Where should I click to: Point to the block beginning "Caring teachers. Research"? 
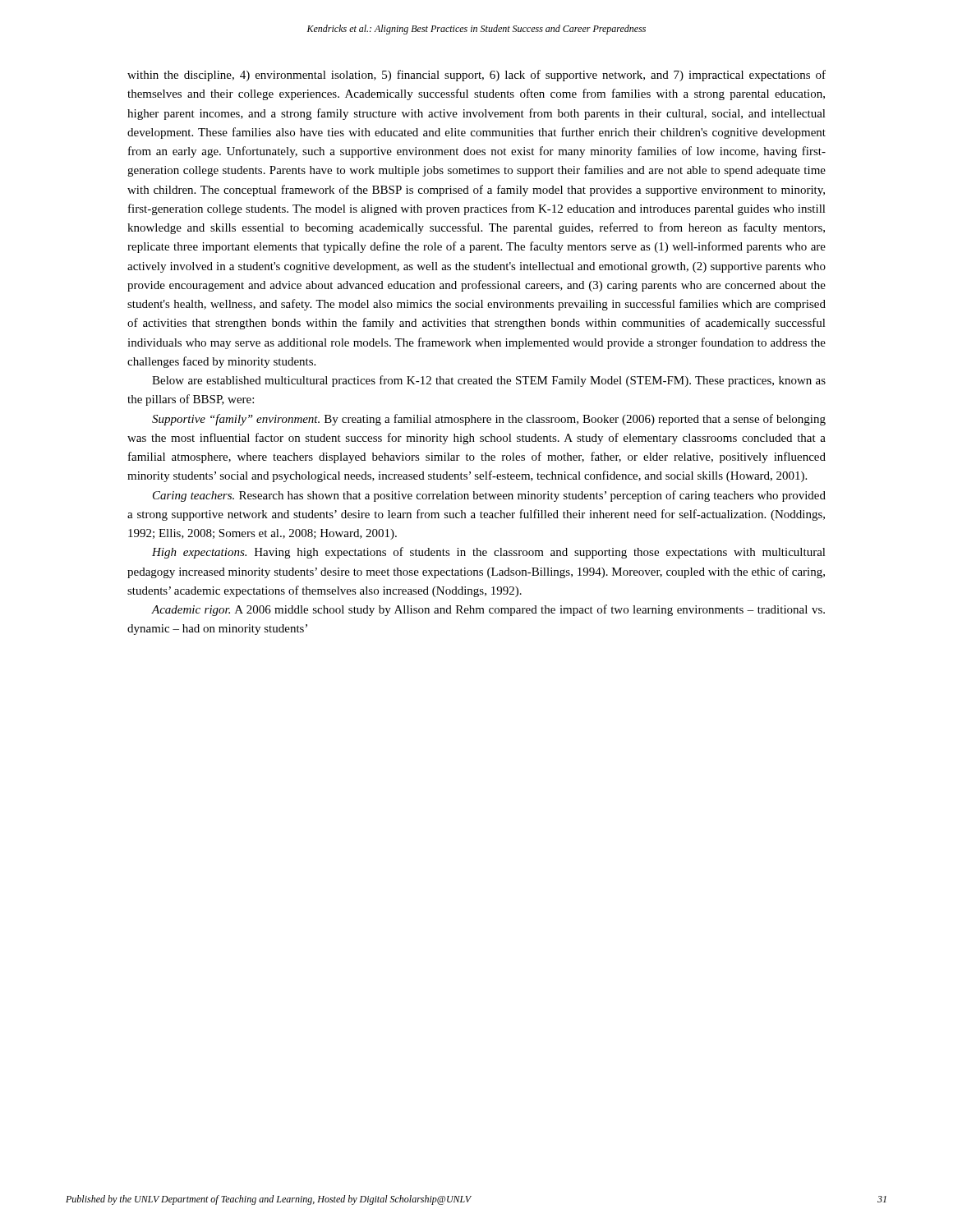pos(476,514)
